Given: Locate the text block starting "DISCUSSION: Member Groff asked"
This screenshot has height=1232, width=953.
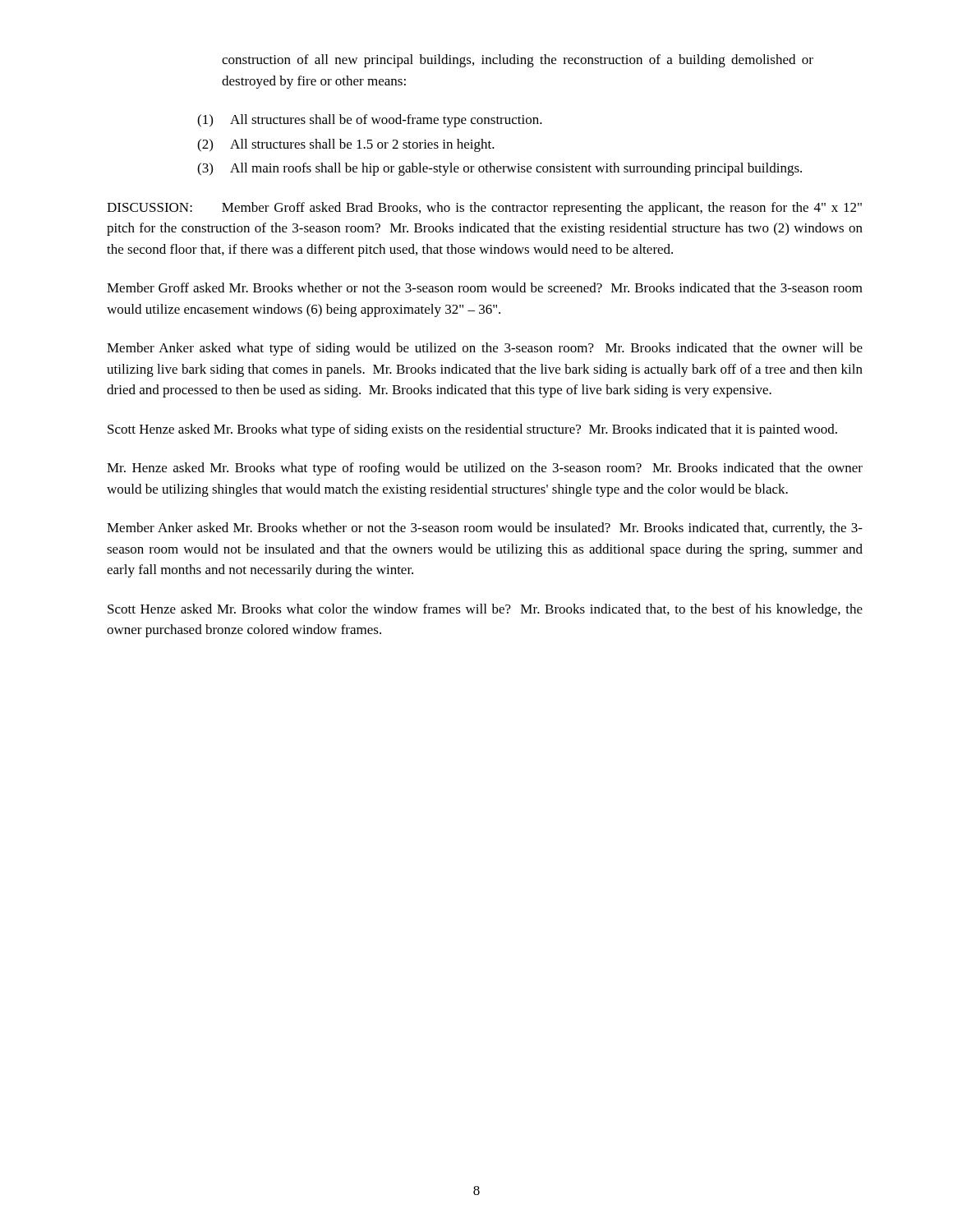Looking at the screenshot, I should click(x=485, y=228).
